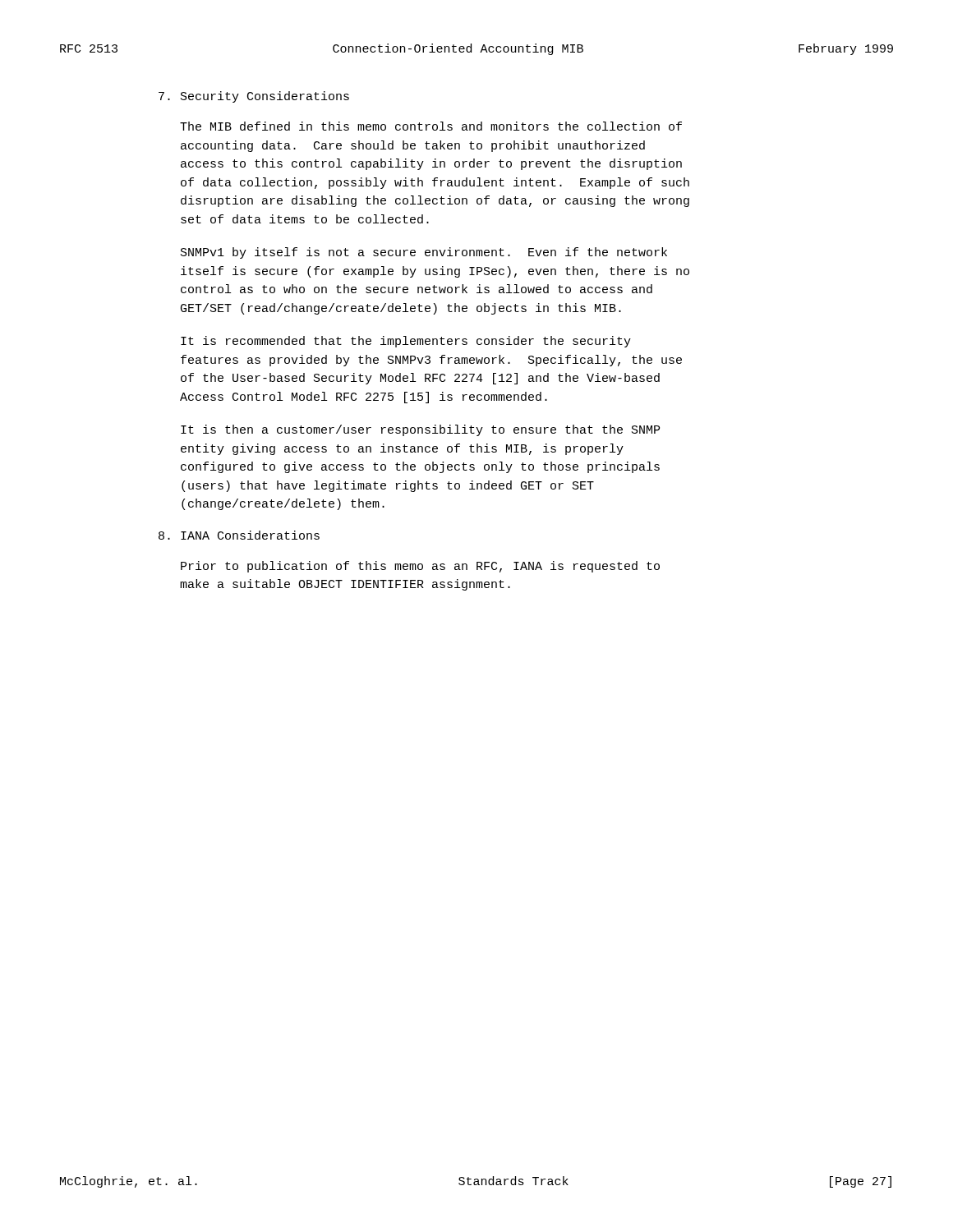Image resolution: width=953 pixels, height=1232 pixels.
Task: Locate the block of text that opens with "It is then a customer/user"
Action: (x=409, y=468)
